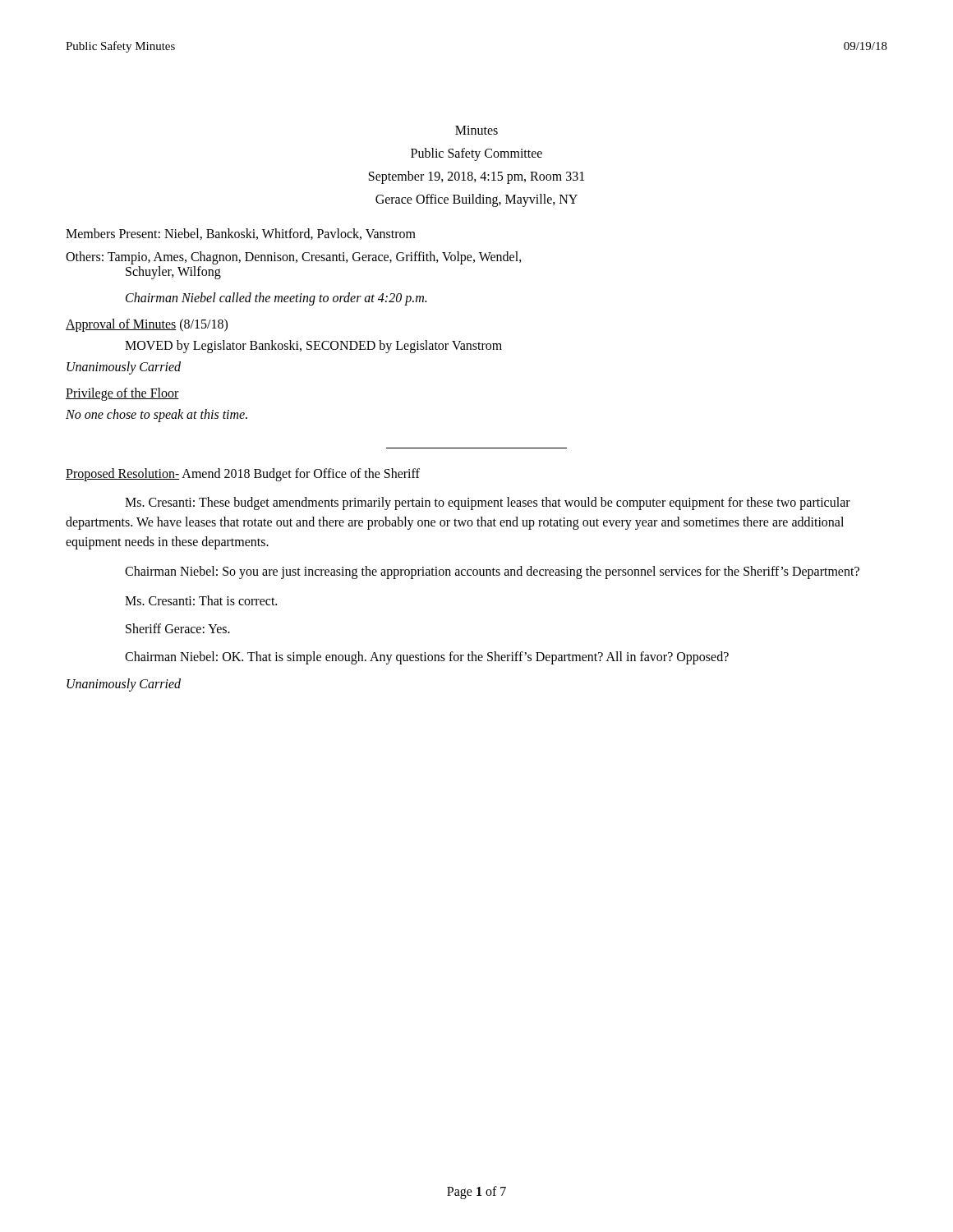Navigate to the passage starting "Others: Tampio, Ames, Chagnon,"
This screenshot has width=953, height=1232.
tap(294, 264)
